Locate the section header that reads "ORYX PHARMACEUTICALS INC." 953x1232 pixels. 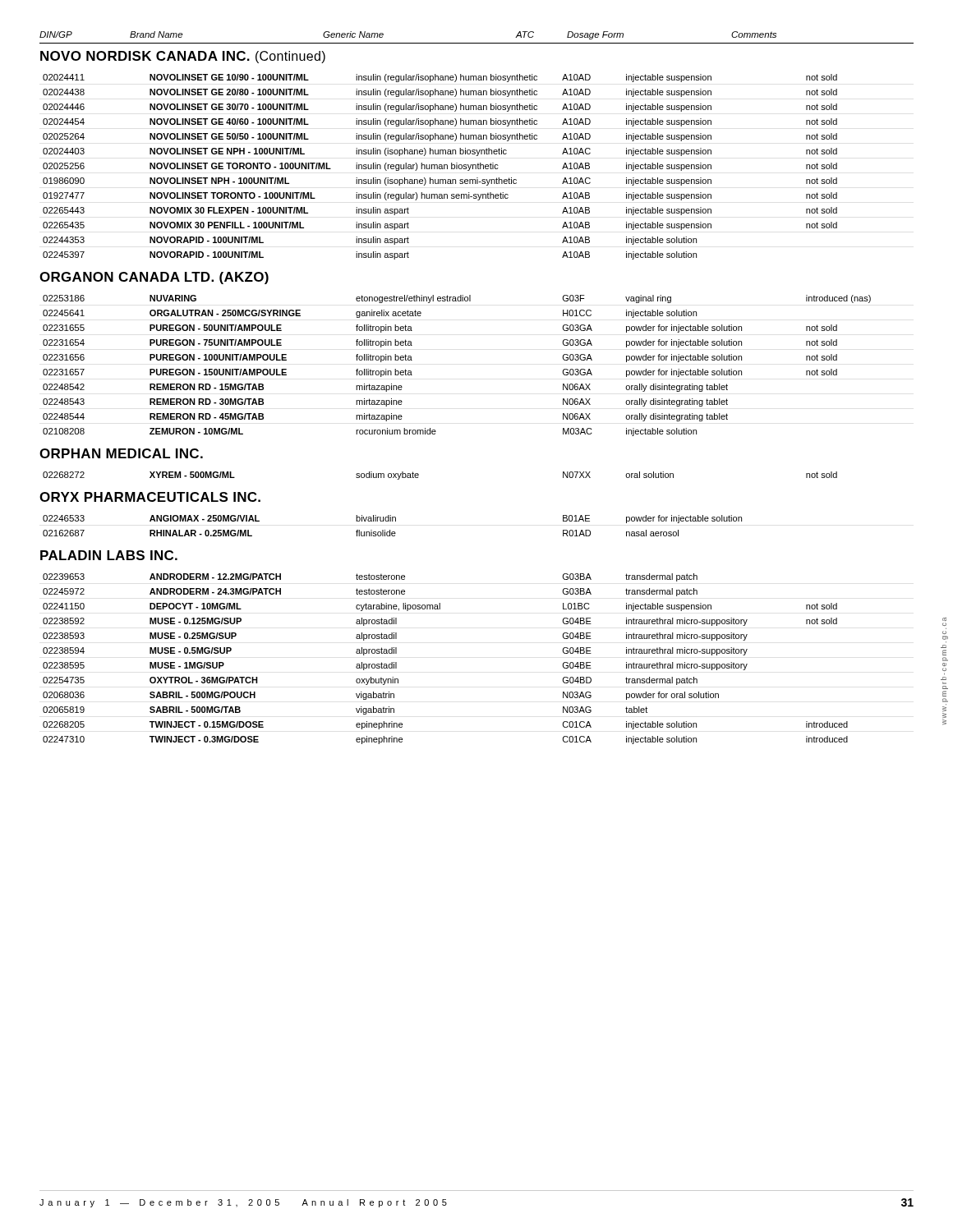(x=151, y=497)
